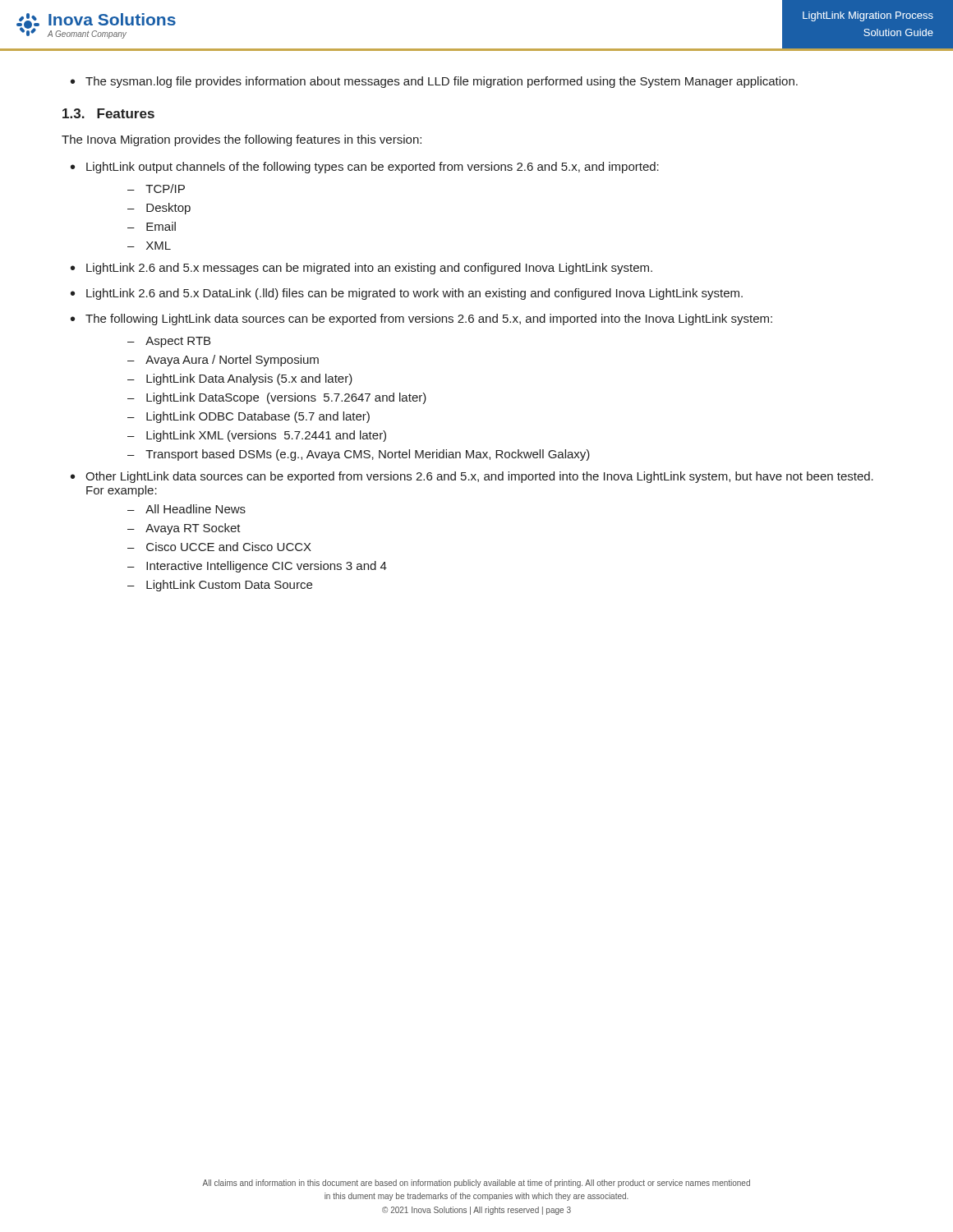Screen dimensions: 1232x953
Task: Find the block on this page that starts "– LightLink XML"
Action: click(257, 435)
